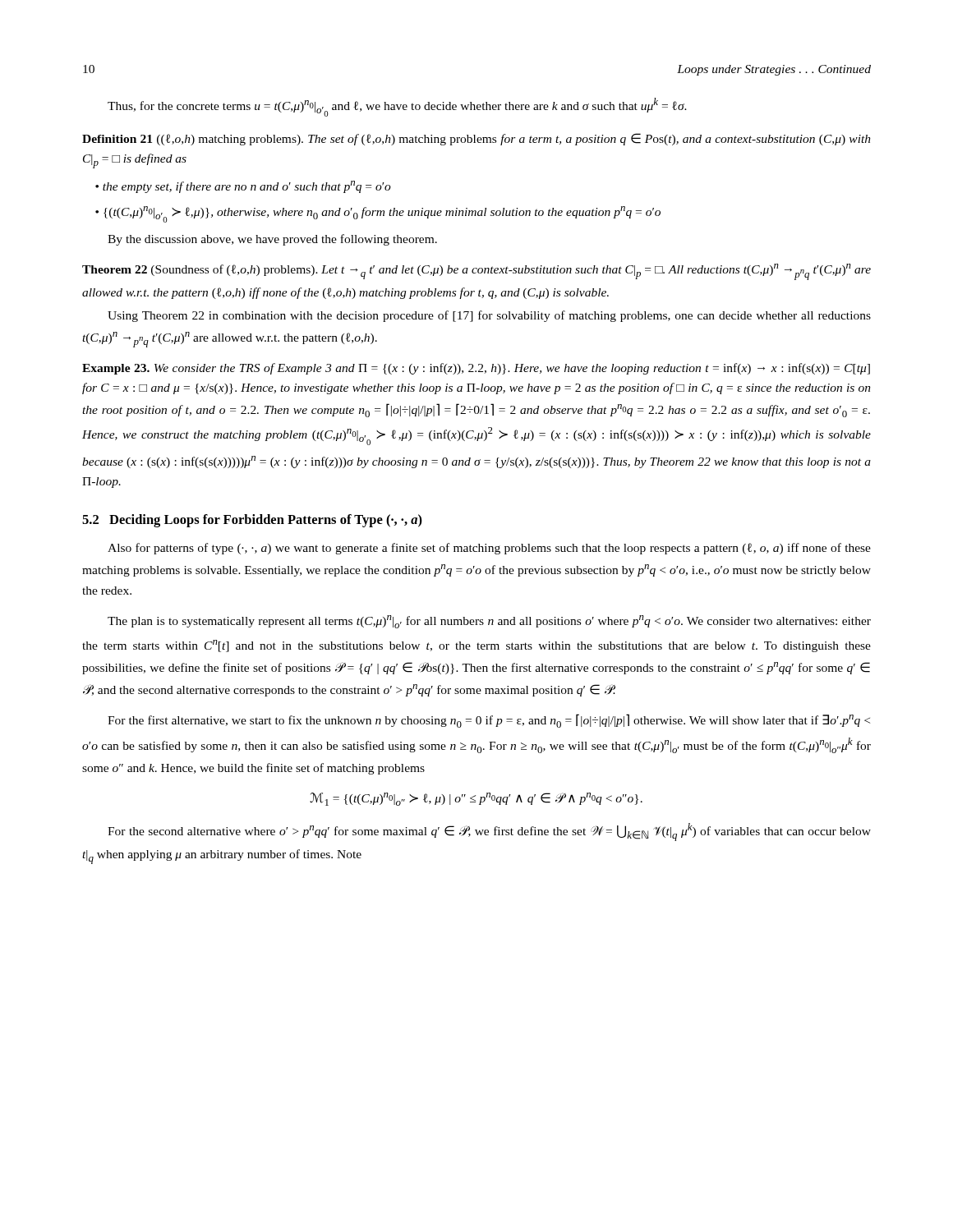953x1232 pixels.
Task: Select the text block containing "Definition 21 ((ℓ,o,h) matching problems). The set of"
Action: [x=476, y=150]
